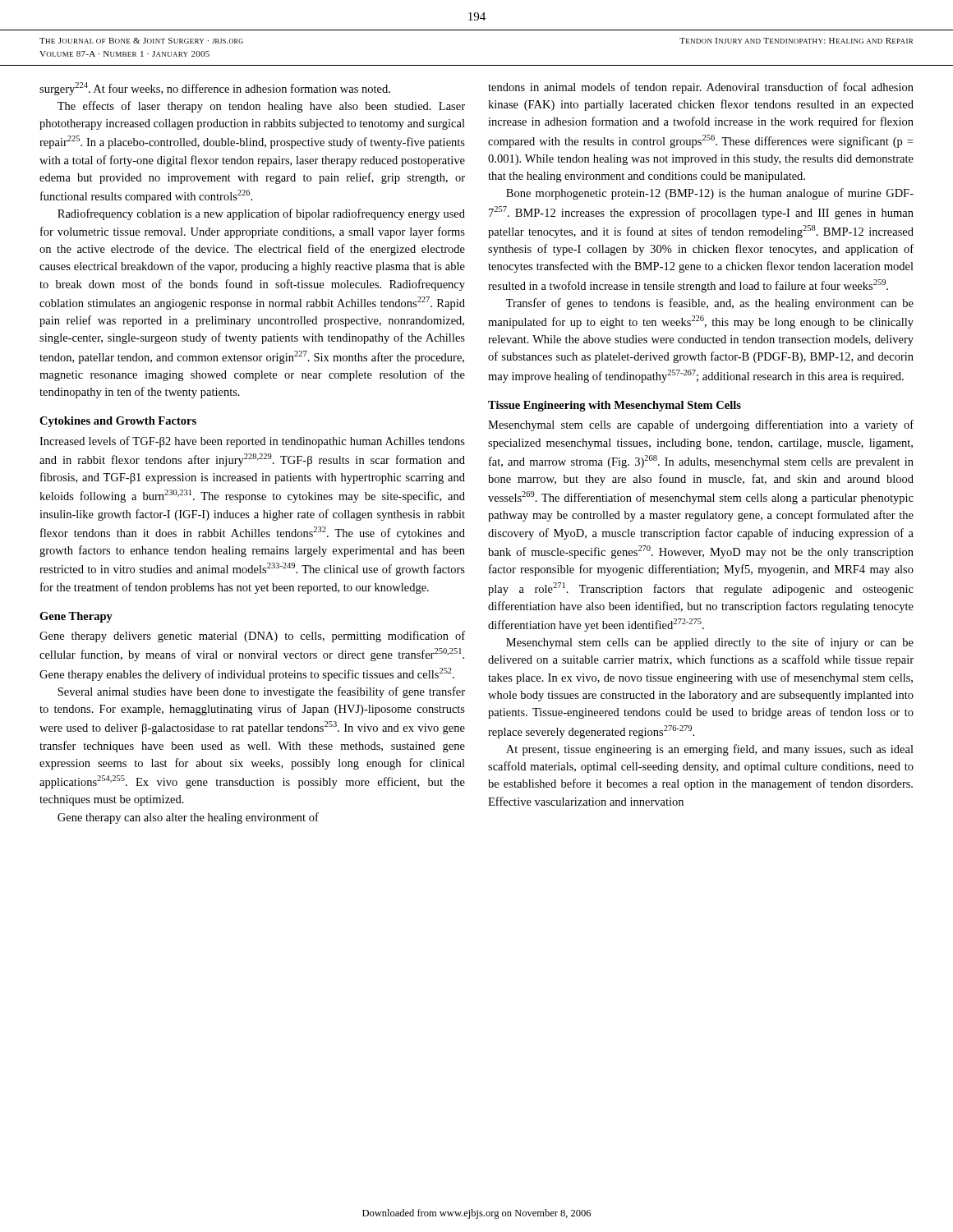953x1232 pixels.
Task: Where does it say "Gene Therapy"?
Action: (x=76, y=616)
